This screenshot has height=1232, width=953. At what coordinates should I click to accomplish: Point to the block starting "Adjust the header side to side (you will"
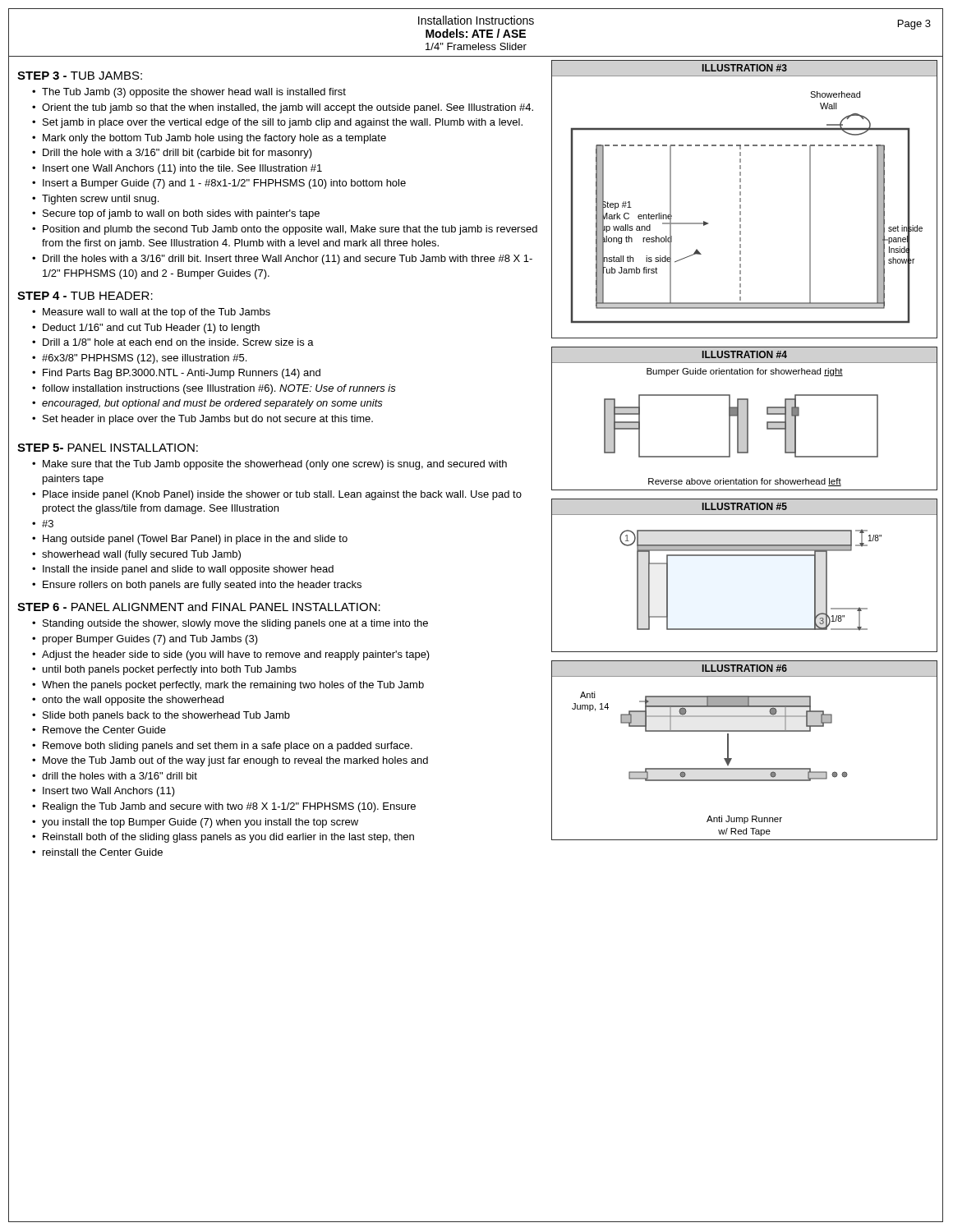[x=236, y=654]
